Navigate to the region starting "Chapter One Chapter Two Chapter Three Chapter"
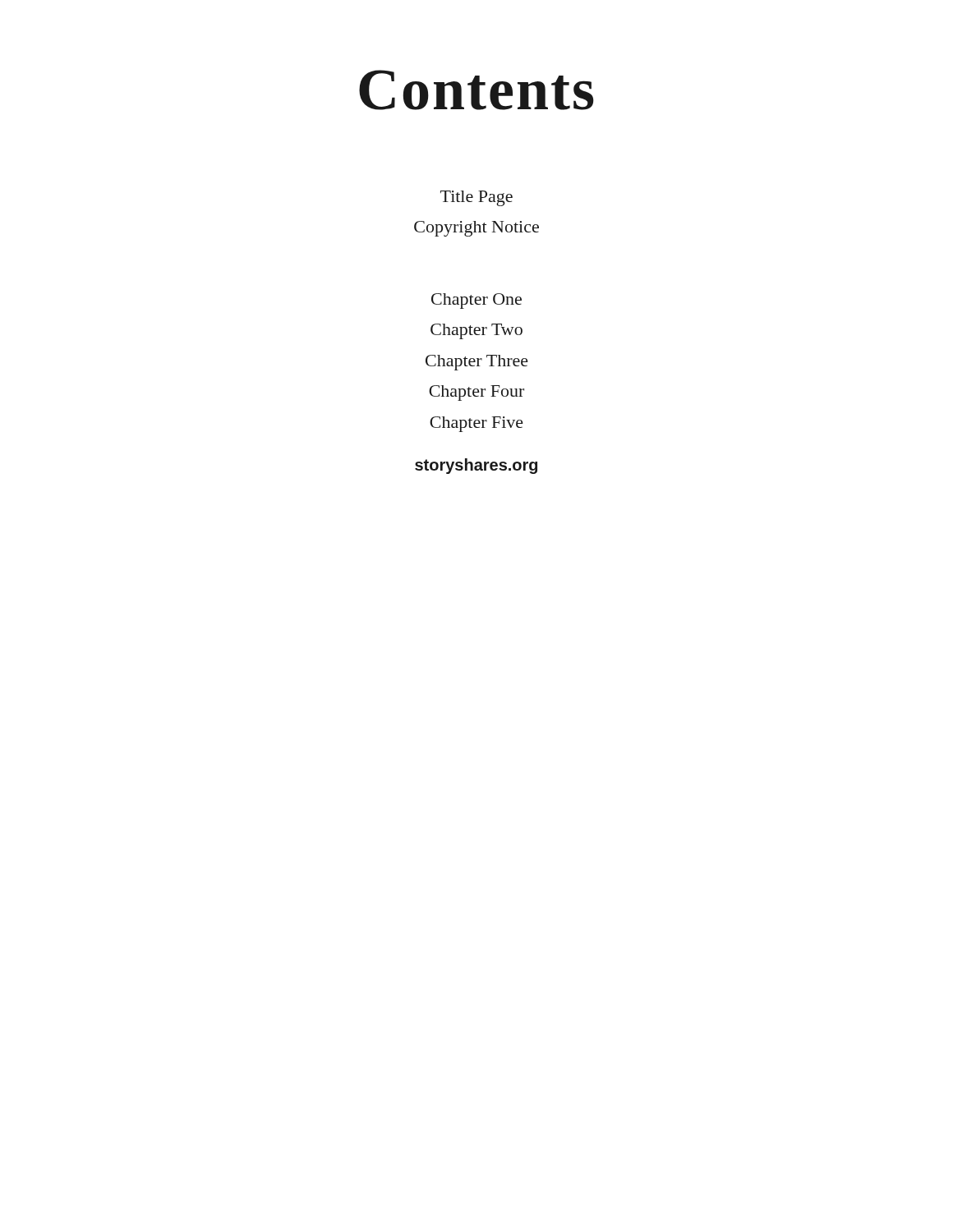 476,360
